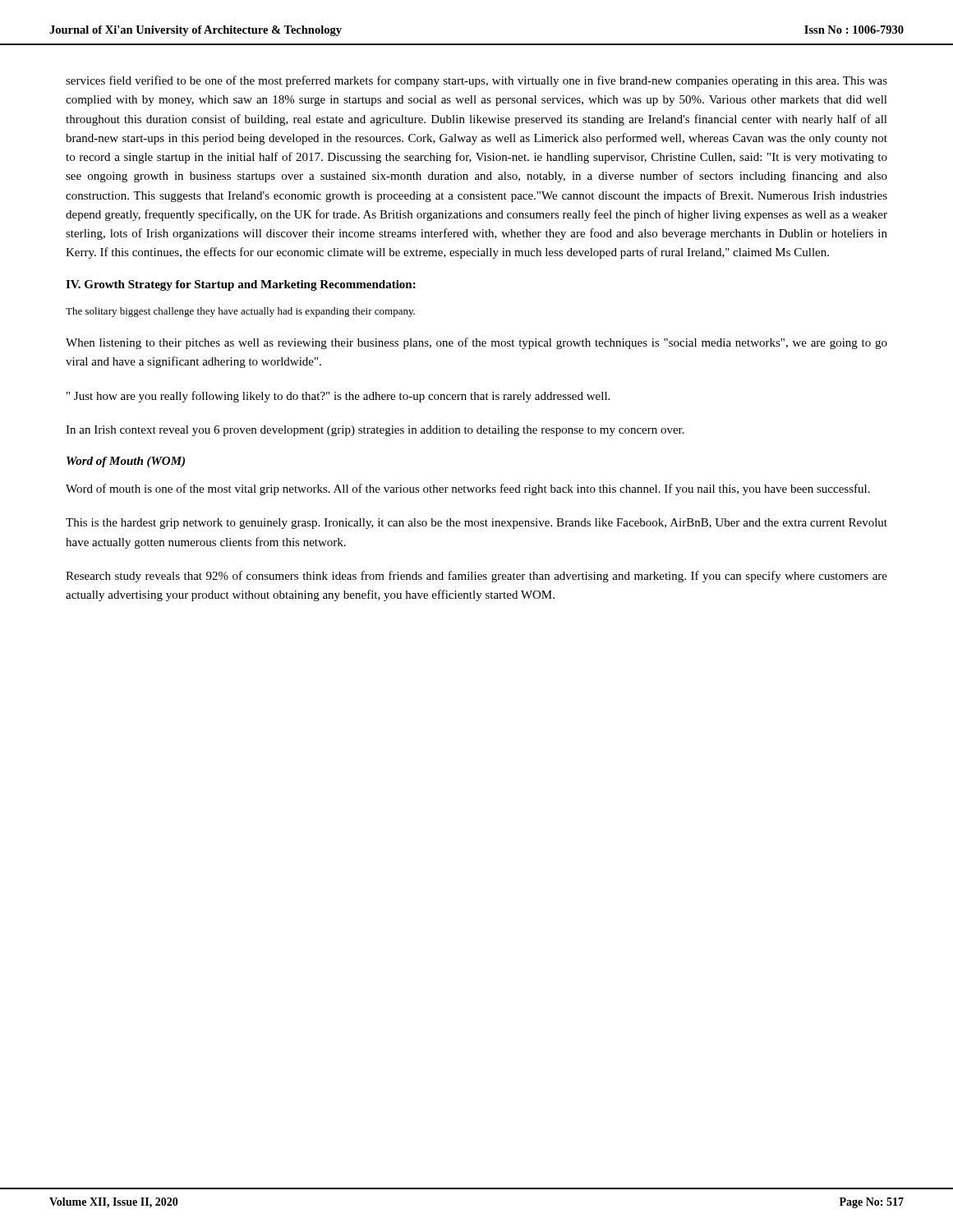Point to the block starting "In an Irish context reveal"
This screenshot has height=1232, width=953.
pyautogui.click(x=375, y=429)
